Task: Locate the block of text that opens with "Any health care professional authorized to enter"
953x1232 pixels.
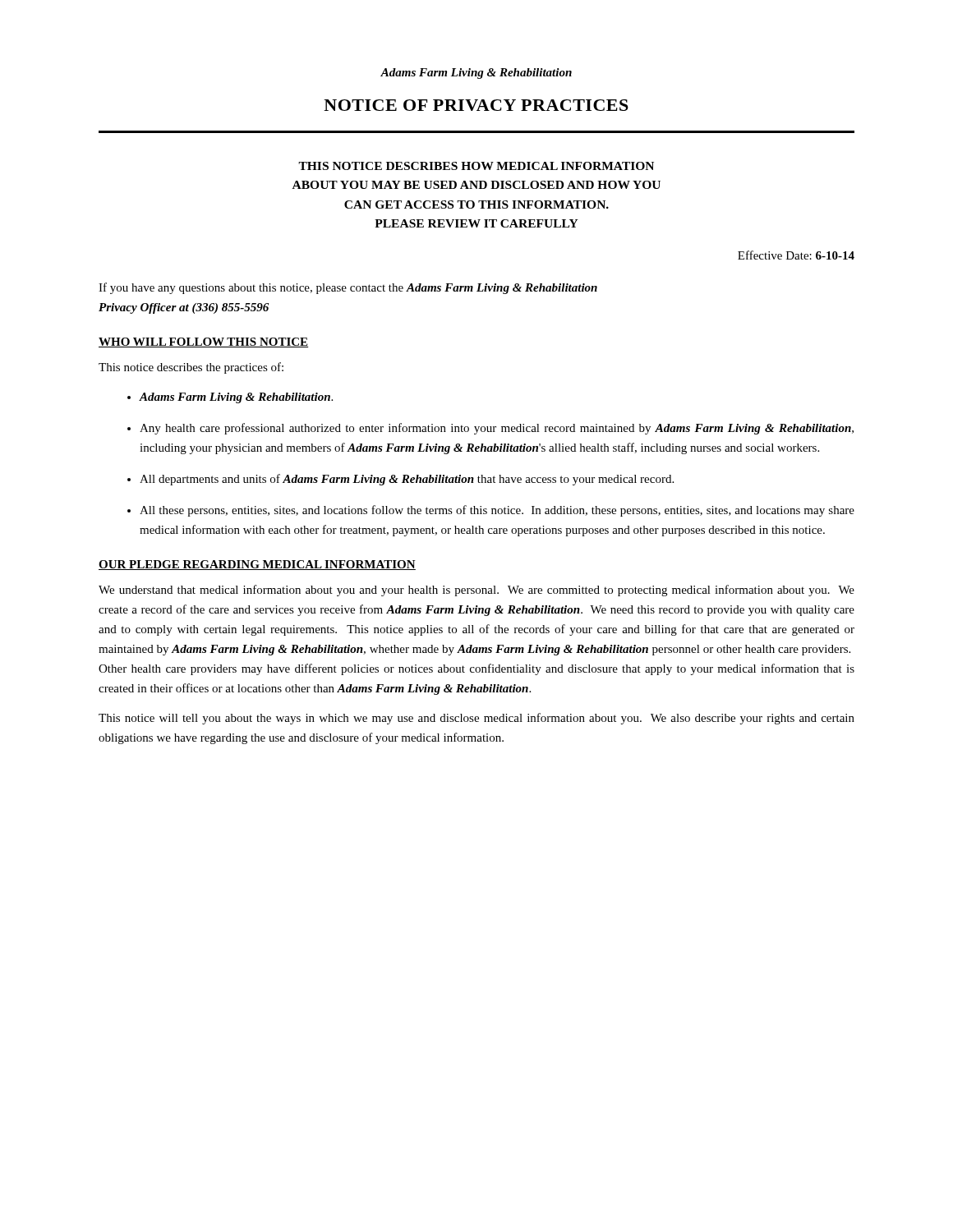Action: click(x=497, y=438)
